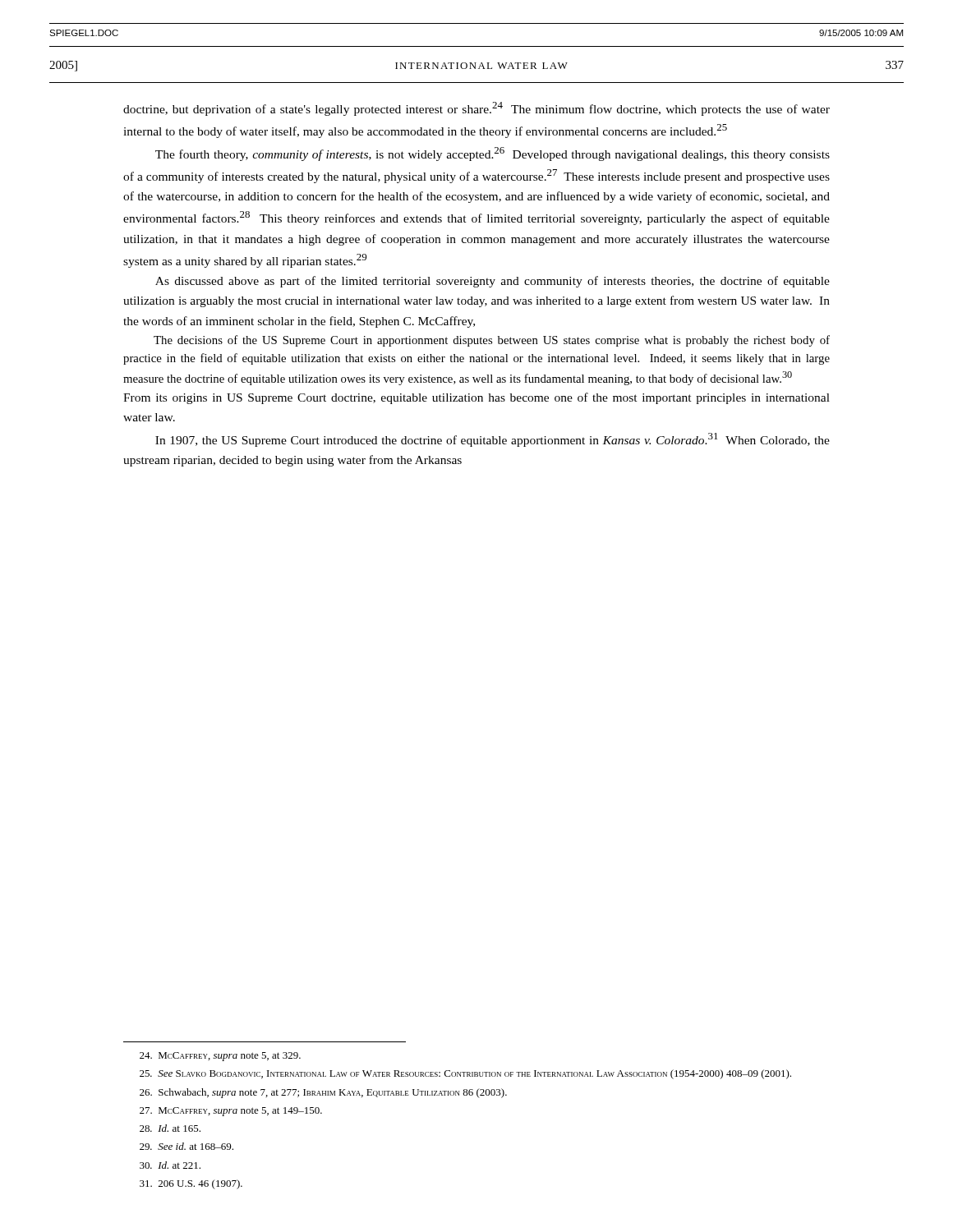Click on the passage starting "See Slavko Bogdanovic,"
The height and width of the screenshot is (1232, 953).
click(x=458, y=1073)
